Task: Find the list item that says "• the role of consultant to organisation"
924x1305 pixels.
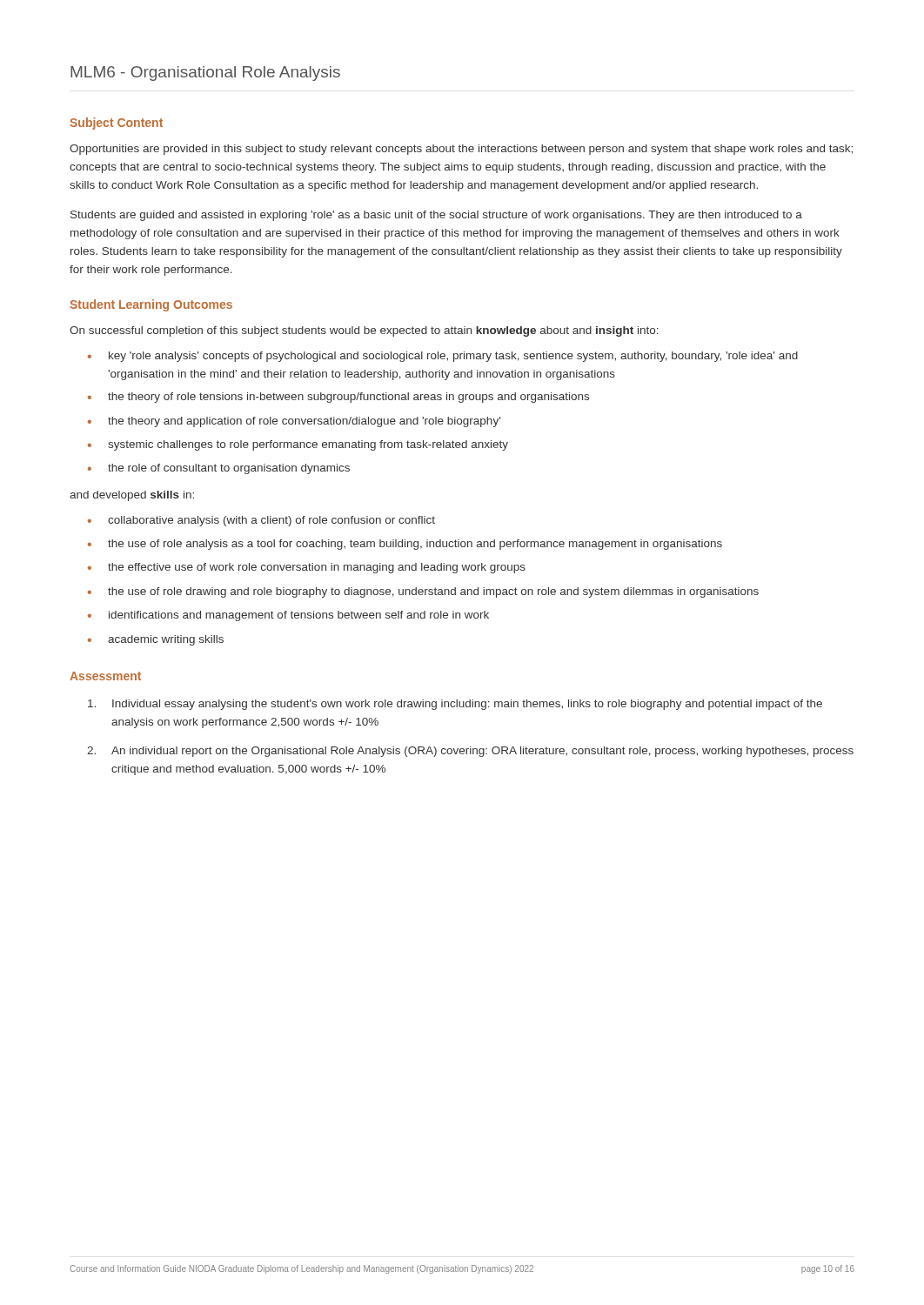Action: (x=219, y=469)
